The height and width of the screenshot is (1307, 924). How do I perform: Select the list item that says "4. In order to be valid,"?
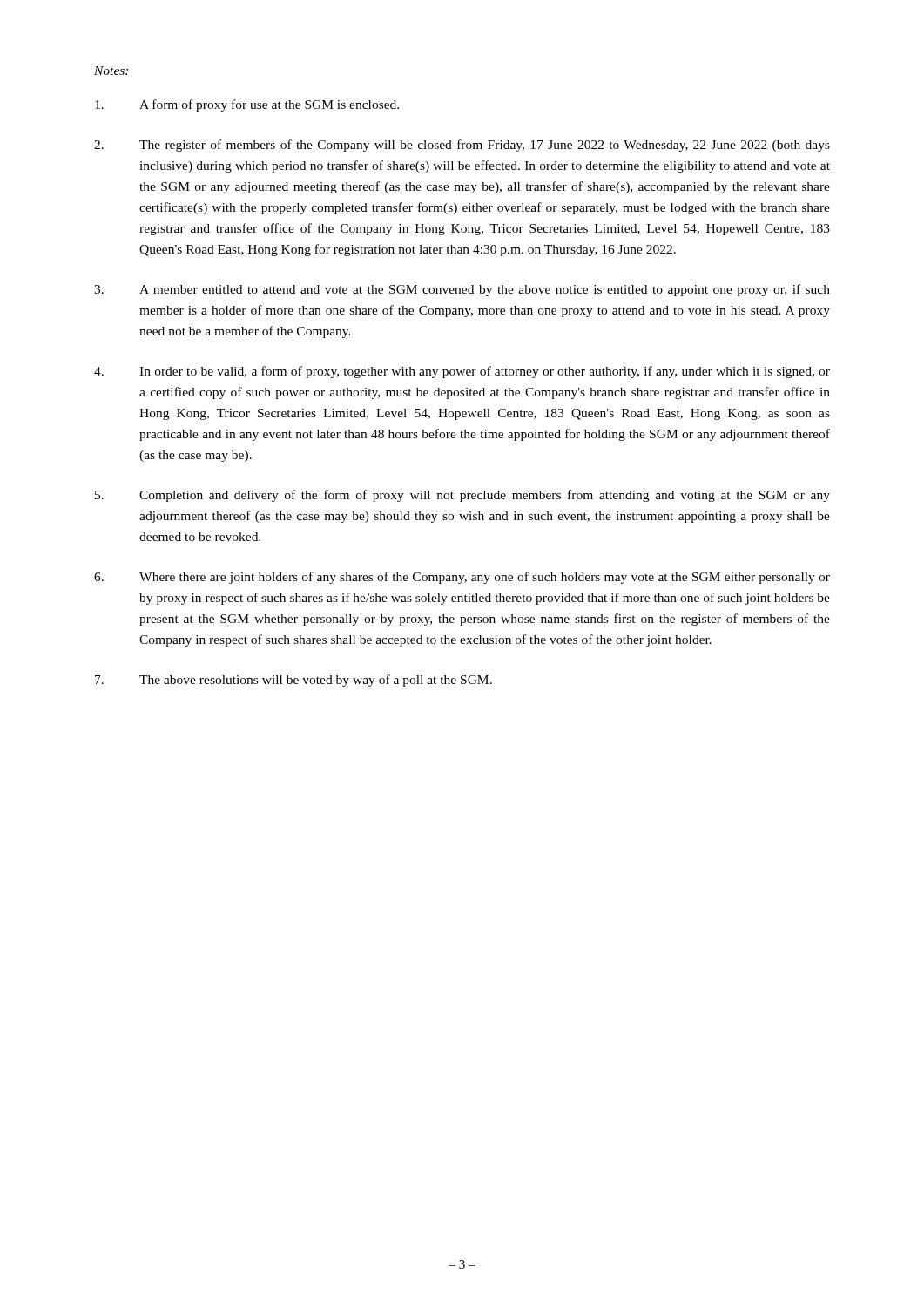point(462,413)
